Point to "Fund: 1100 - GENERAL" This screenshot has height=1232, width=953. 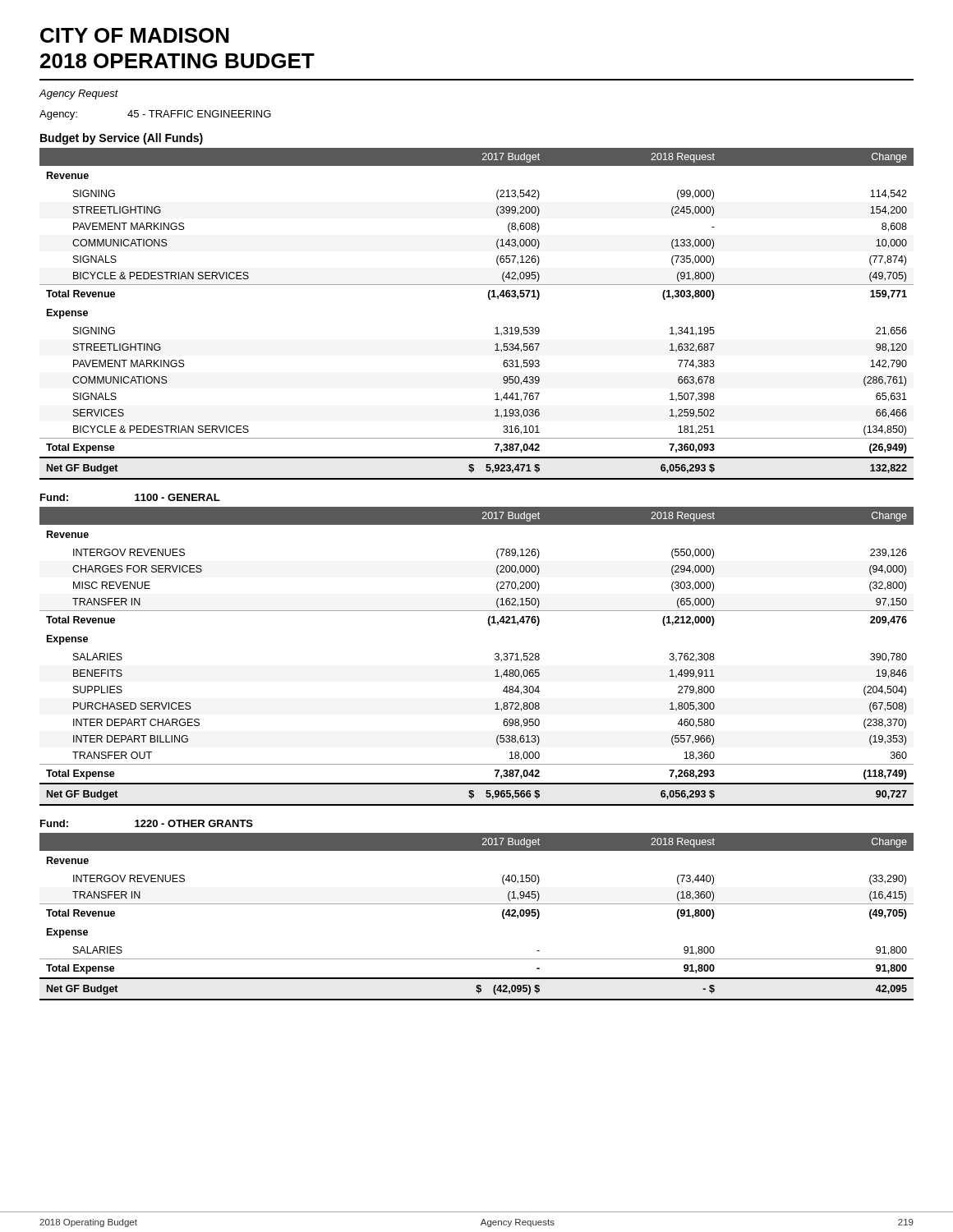[x=130, y=498]
